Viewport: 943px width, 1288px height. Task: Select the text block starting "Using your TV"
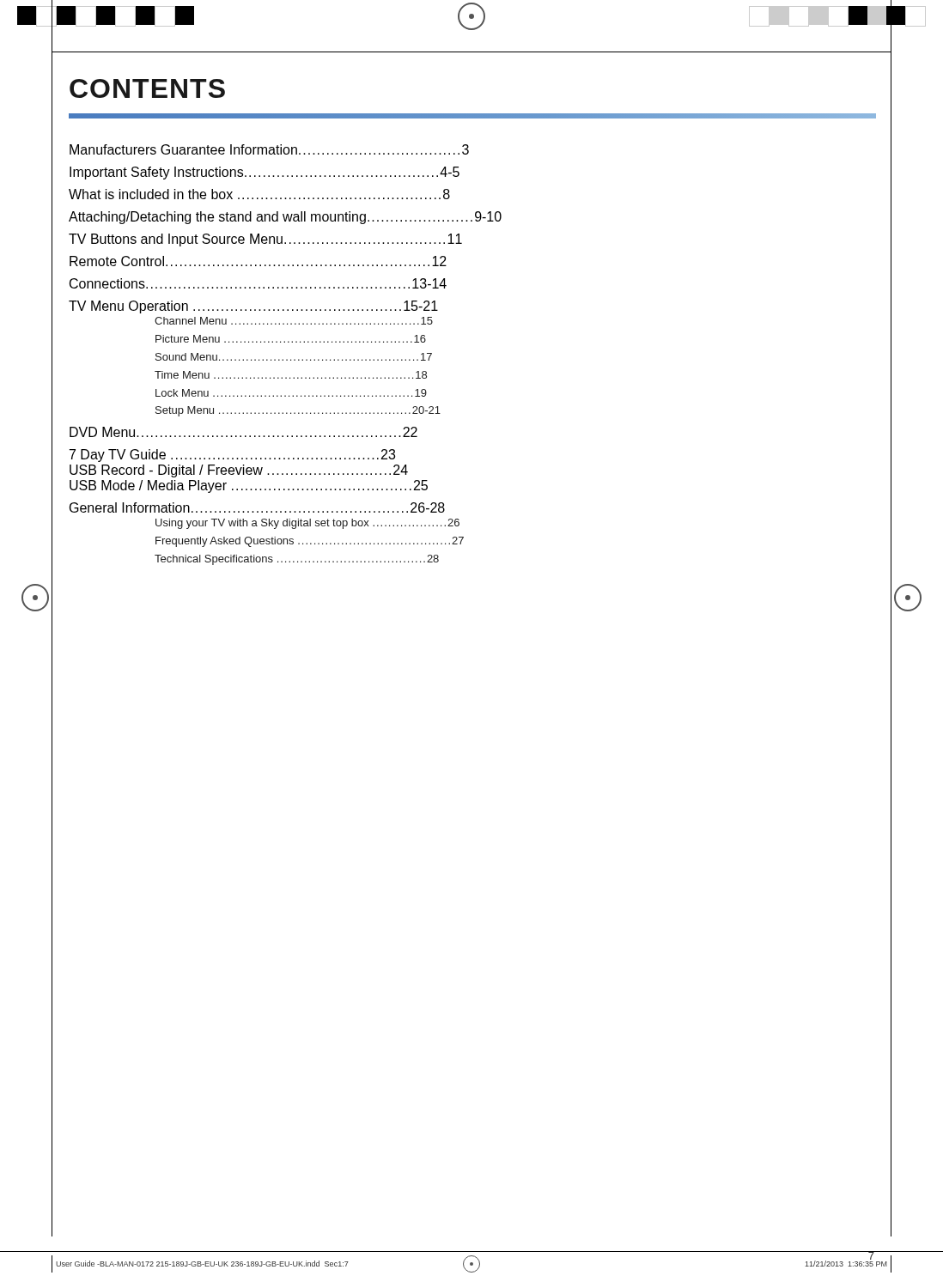(307, 523)
